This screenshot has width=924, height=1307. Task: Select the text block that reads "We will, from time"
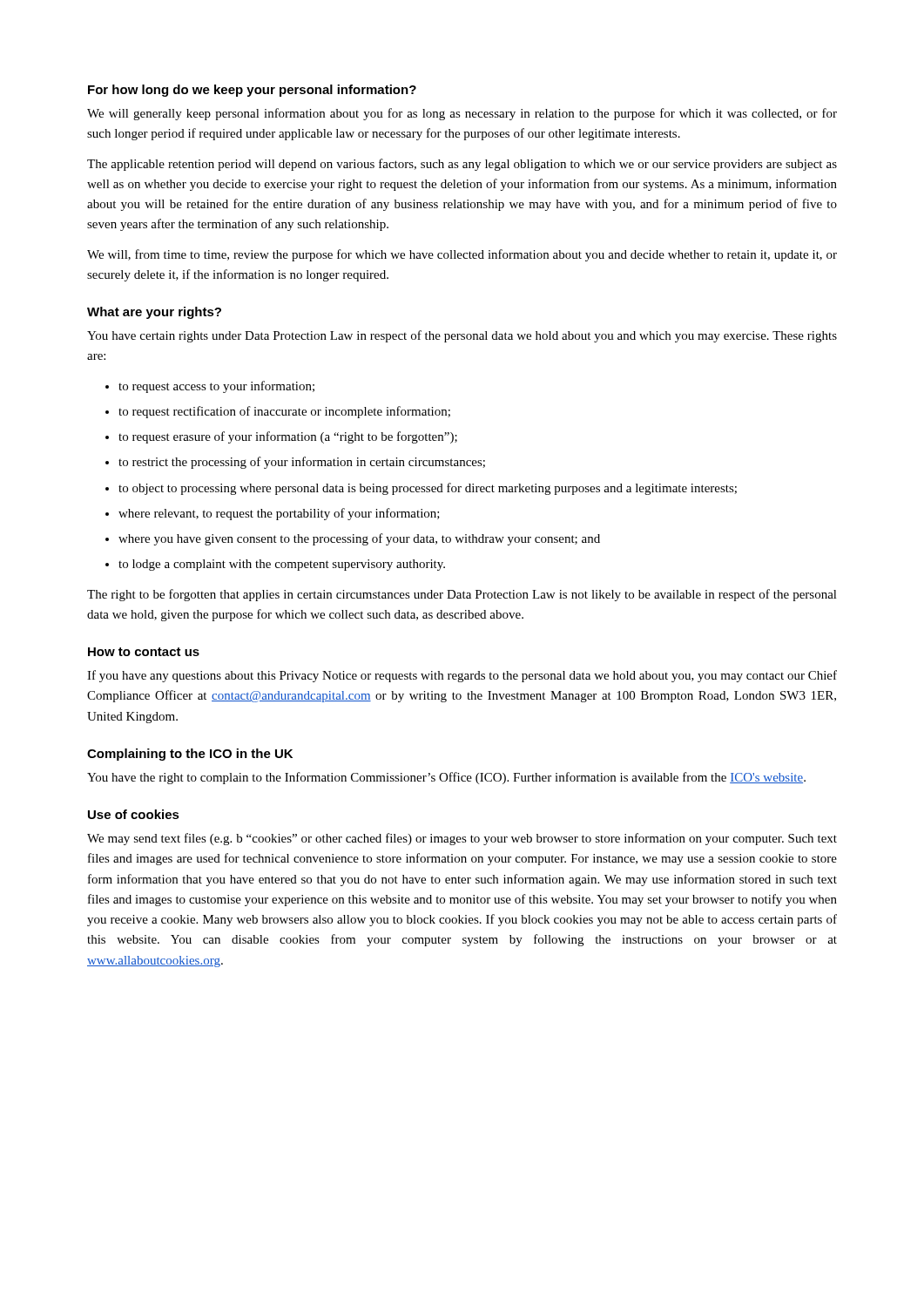(x=462, y=264)
